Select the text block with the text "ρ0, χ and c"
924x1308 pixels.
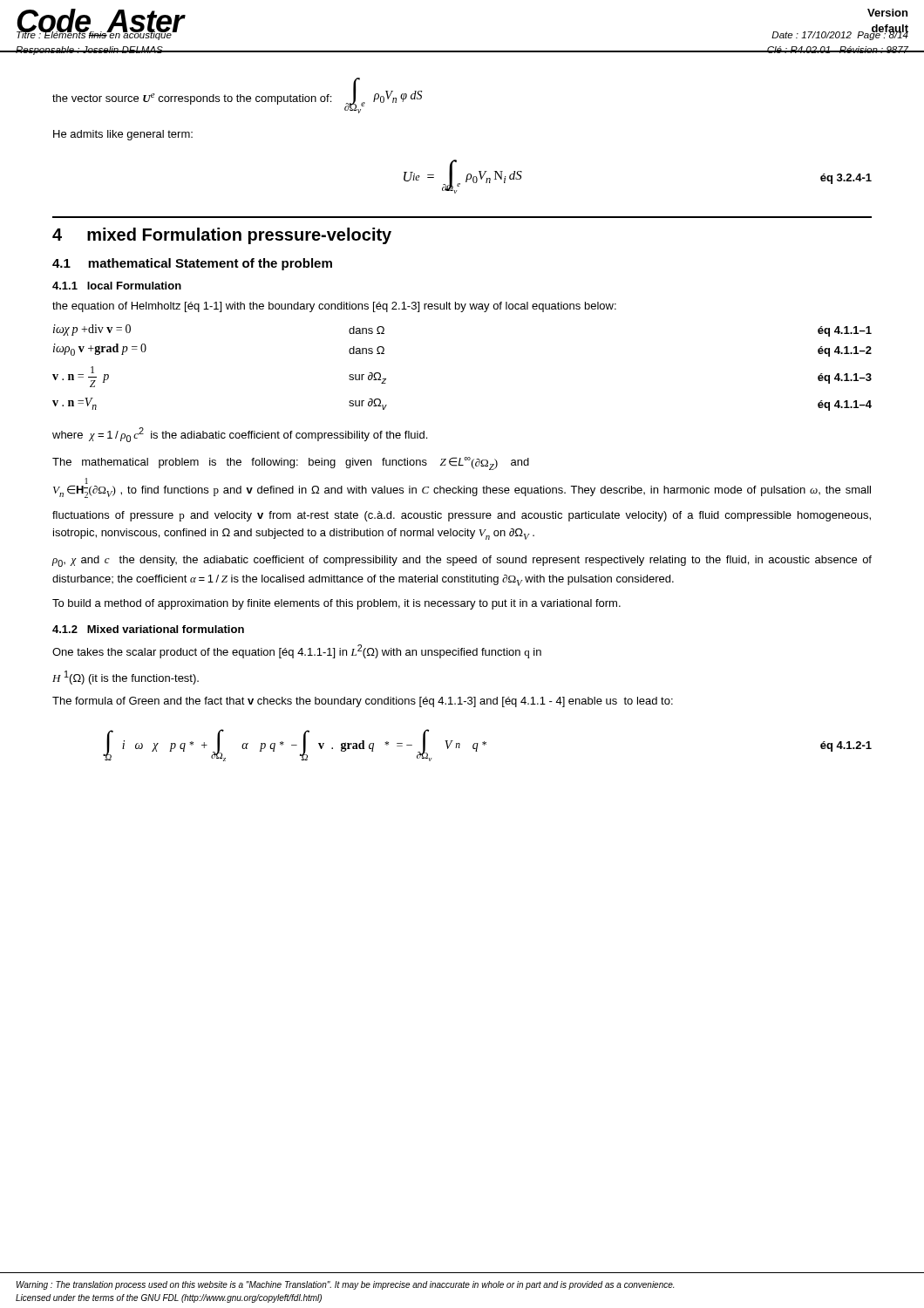pyautogui.click(x=462, y=570)
